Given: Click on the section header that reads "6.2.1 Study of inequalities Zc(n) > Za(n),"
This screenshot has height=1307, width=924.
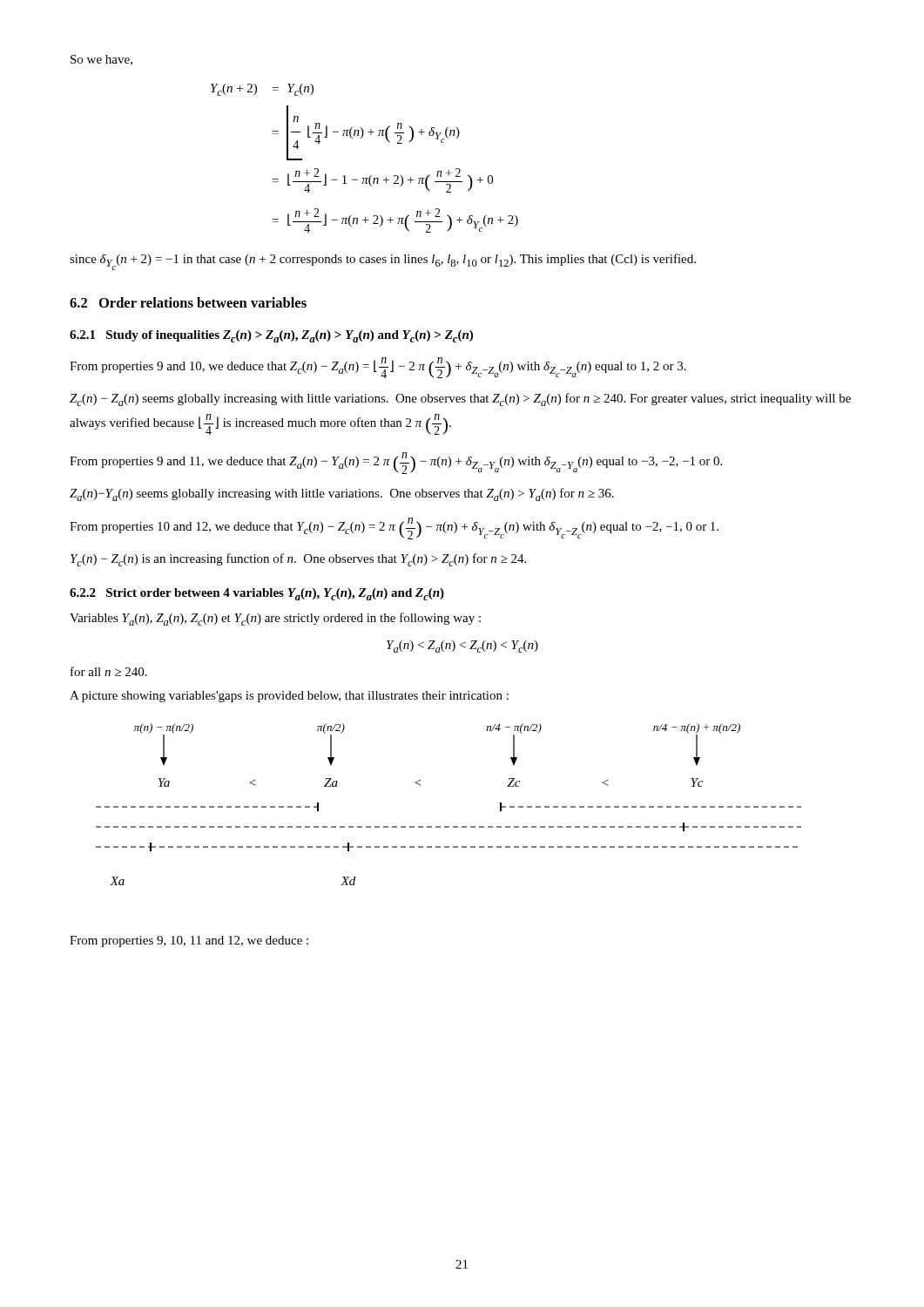Looking at the screenshot, I should pyautogui.click(x=272, y=336).
